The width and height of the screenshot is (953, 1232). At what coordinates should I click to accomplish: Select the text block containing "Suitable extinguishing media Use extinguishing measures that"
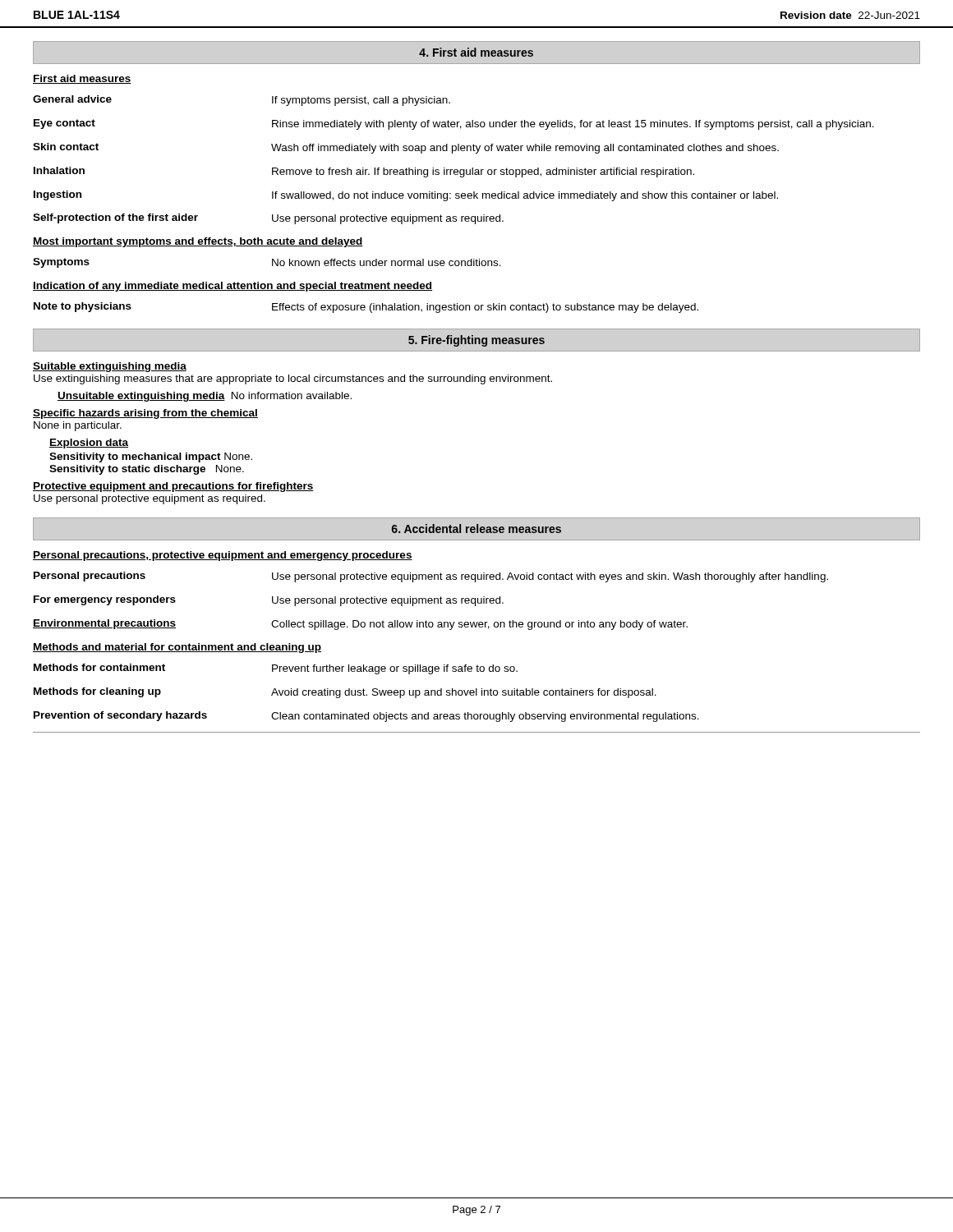click(x=293, y=372)
